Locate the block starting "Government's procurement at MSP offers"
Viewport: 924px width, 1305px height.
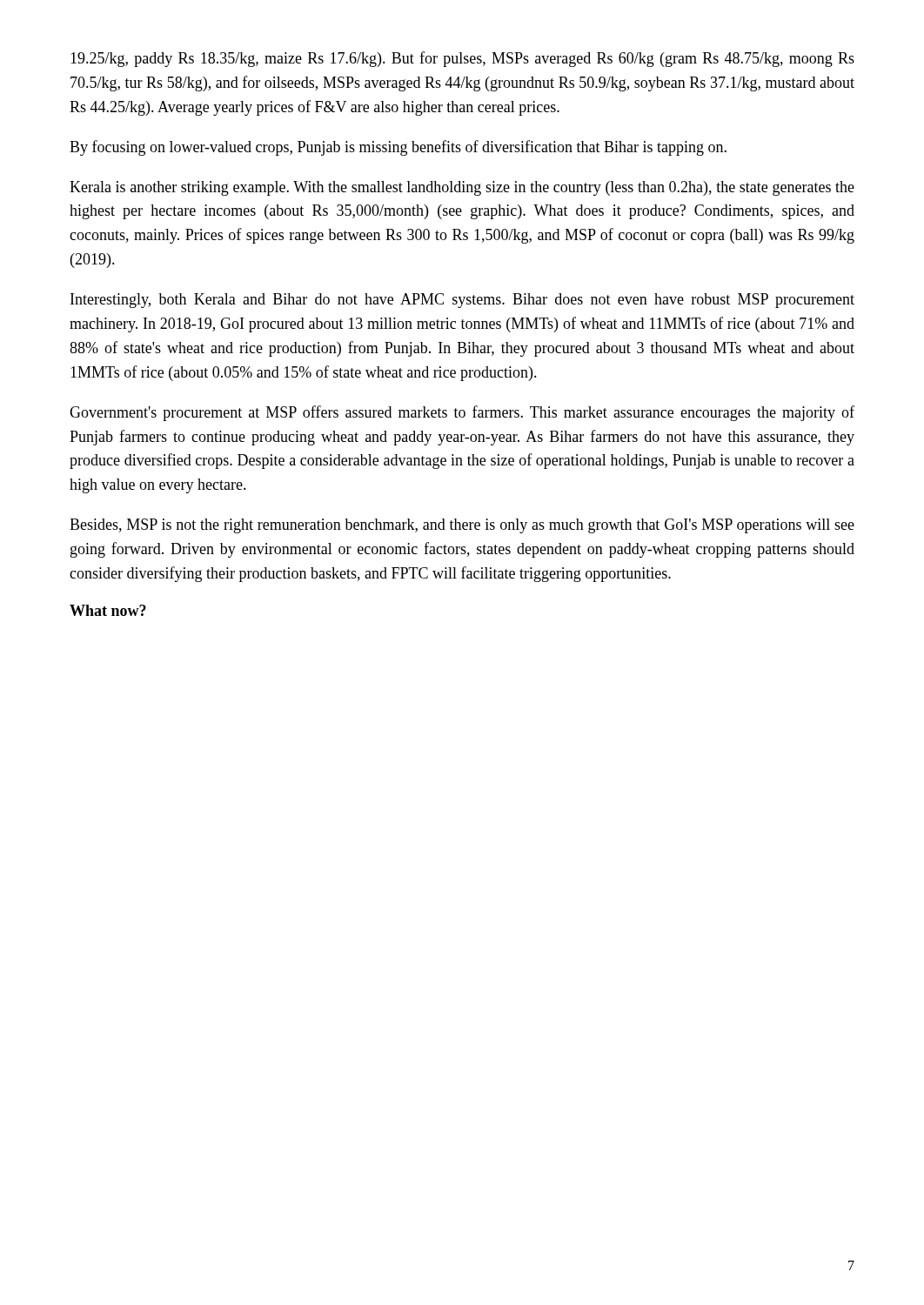click(462, 448)
